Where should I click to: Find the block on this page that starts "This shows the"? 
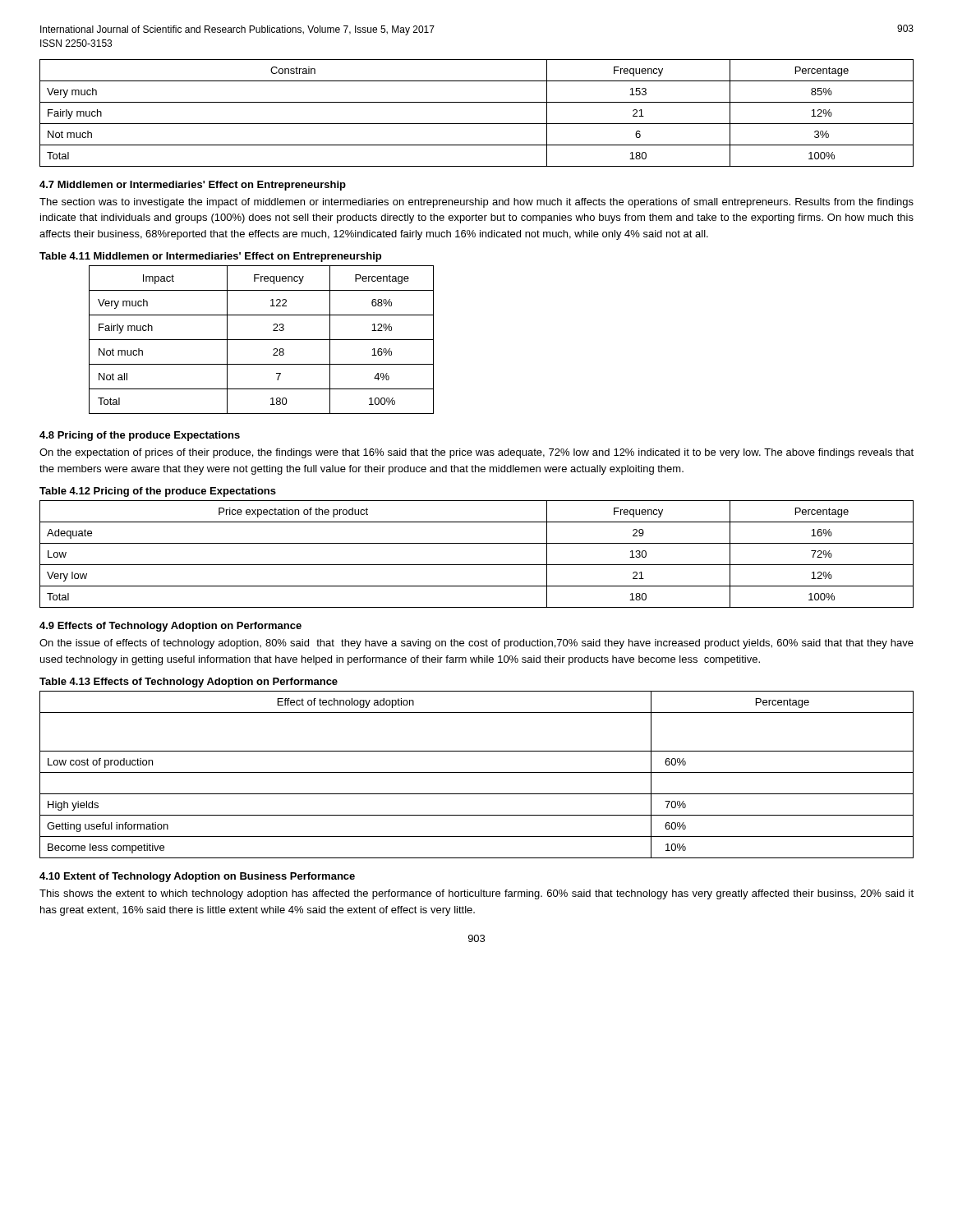476,901
